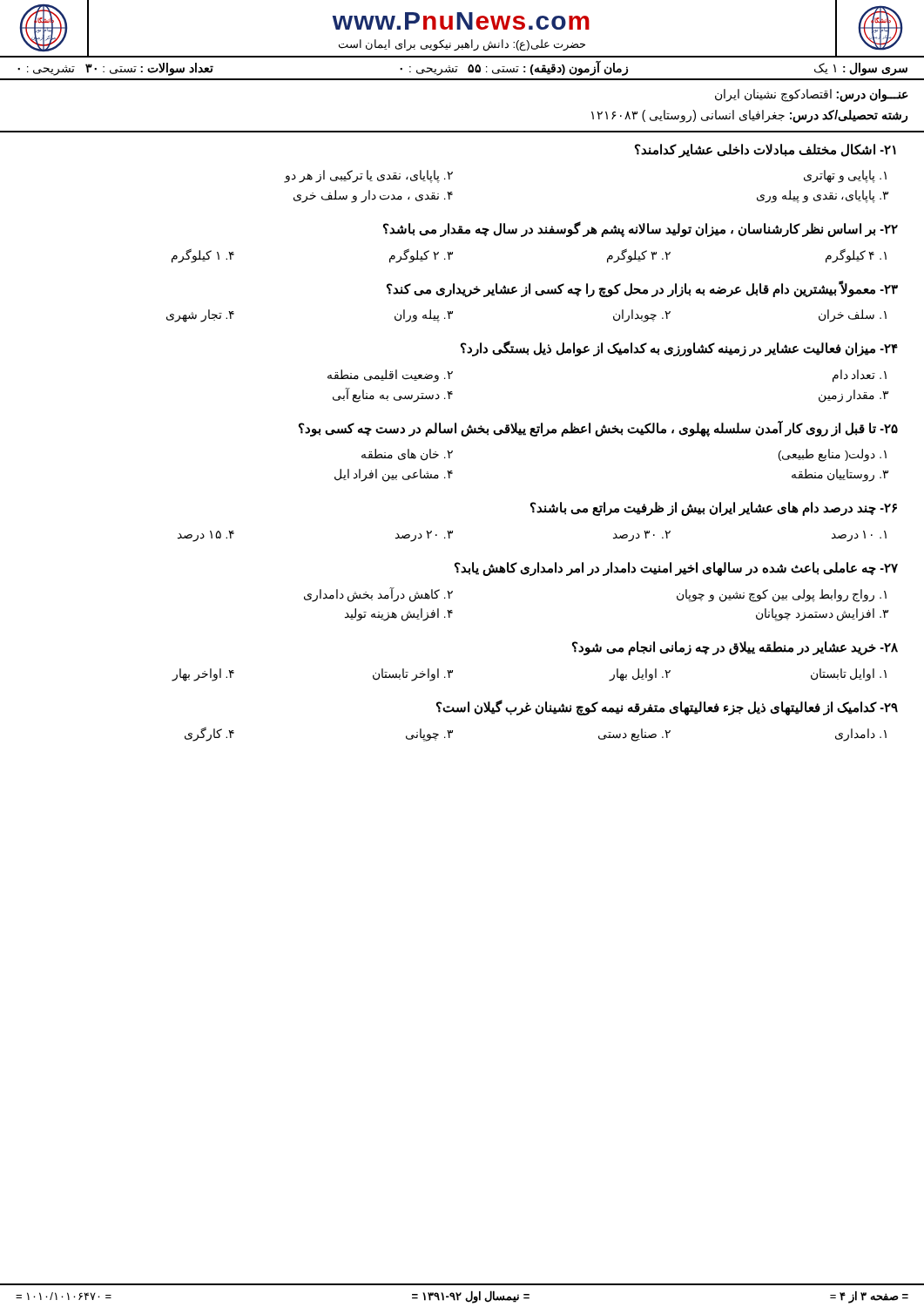Click on the list item that reads "۴. دسترسی به منابع آبی"
Screen dimensions: 1307x924
(392, 395)
